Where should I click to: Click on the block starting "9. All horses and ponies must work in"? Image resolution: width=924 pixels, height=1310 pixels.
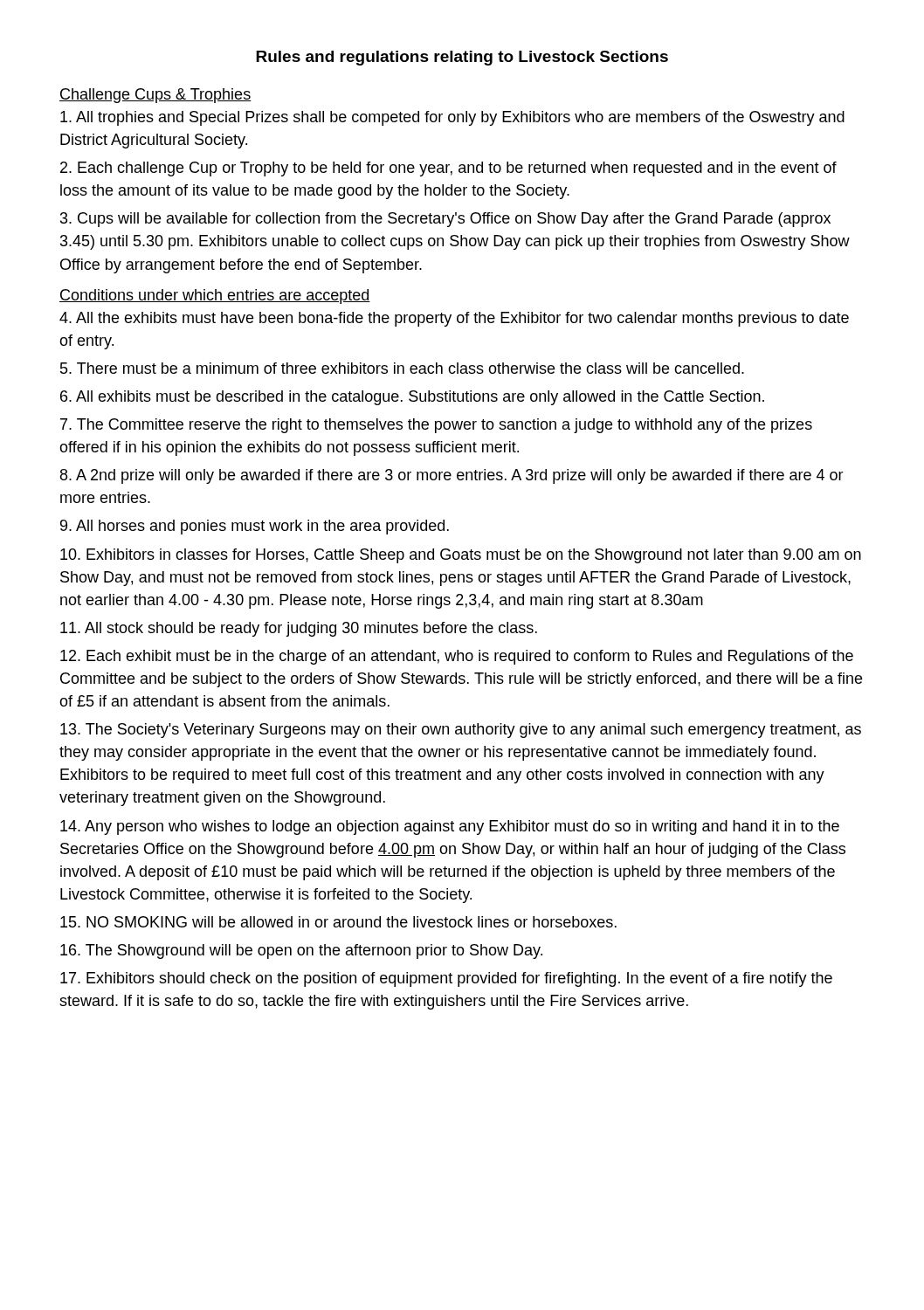tap(255, 526)
